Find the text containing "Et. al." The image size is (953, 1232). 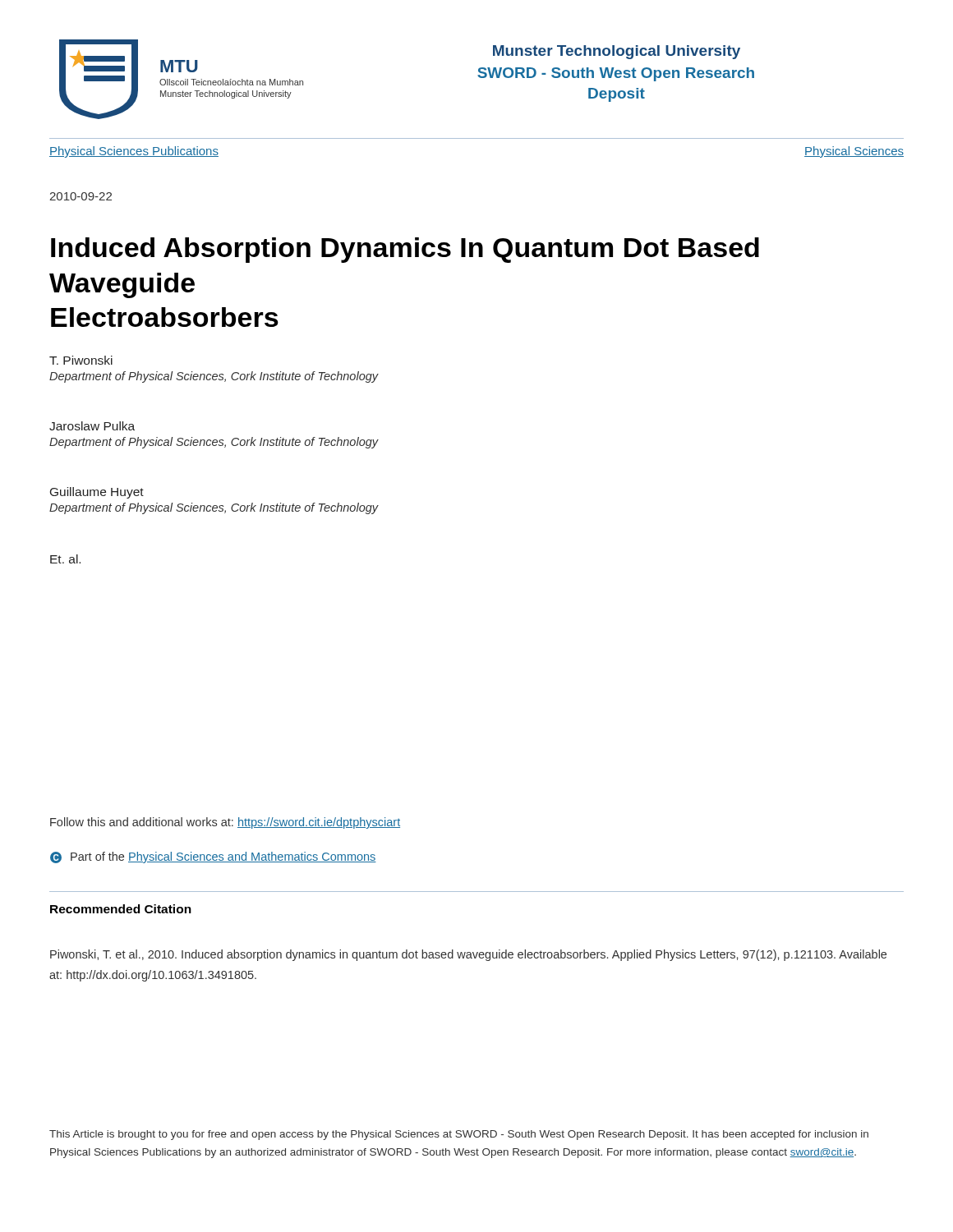pyautogui.click(x=65, y=559)
